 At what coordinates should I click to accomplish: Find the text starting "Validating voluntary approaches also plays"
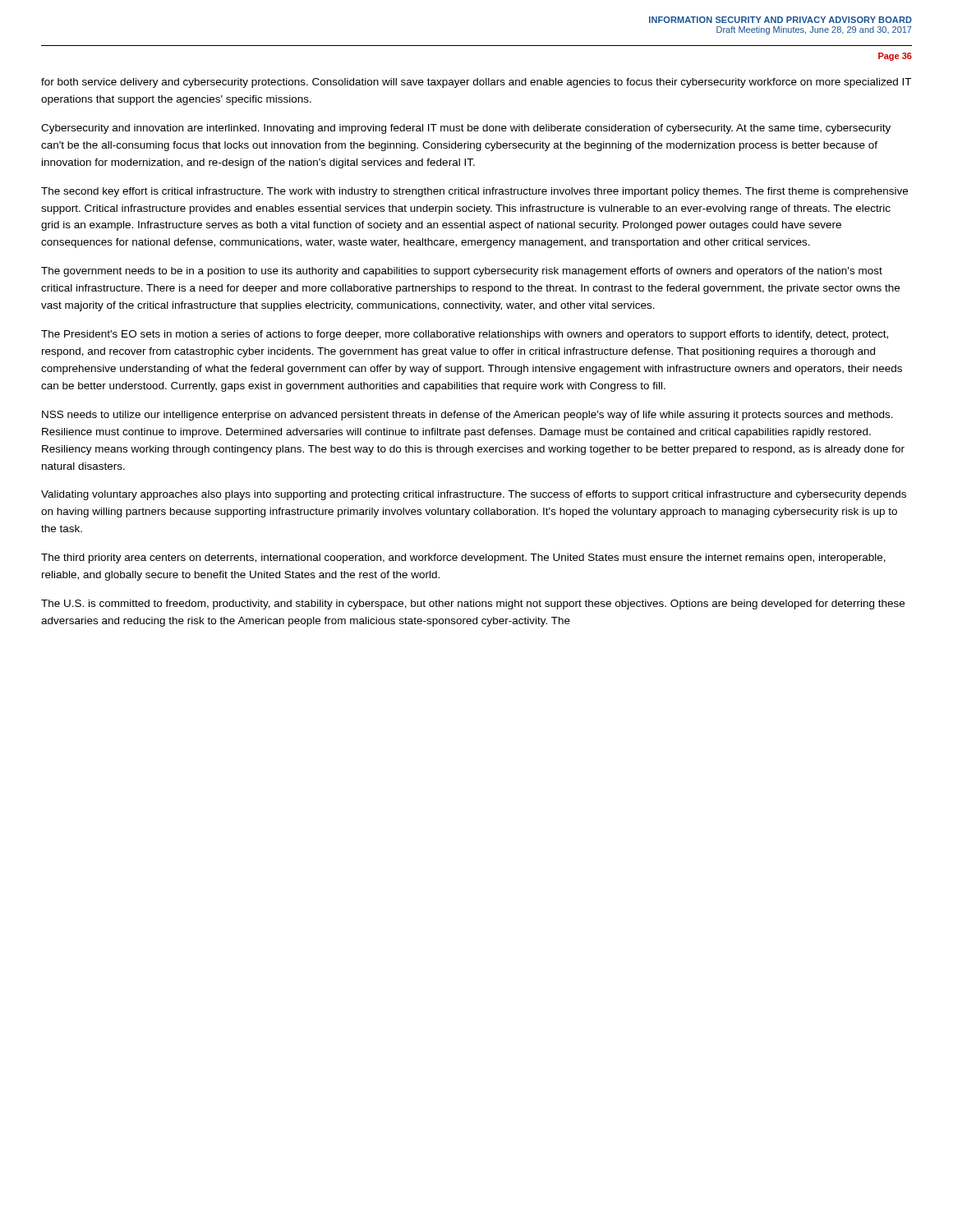(474, 512)
